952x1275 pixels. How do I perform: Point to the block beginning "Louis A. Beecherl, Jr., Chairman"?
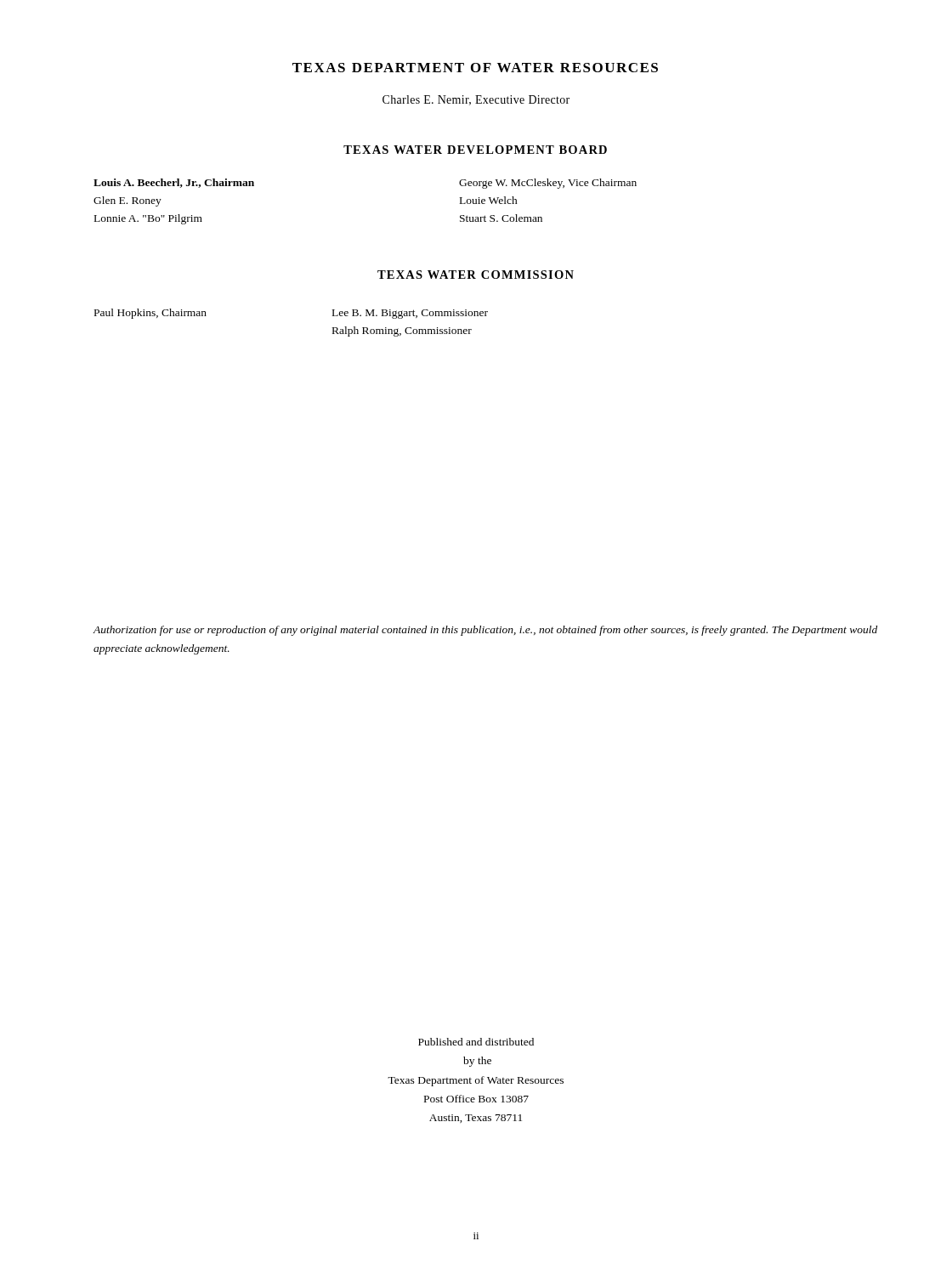tap(174, 183)
